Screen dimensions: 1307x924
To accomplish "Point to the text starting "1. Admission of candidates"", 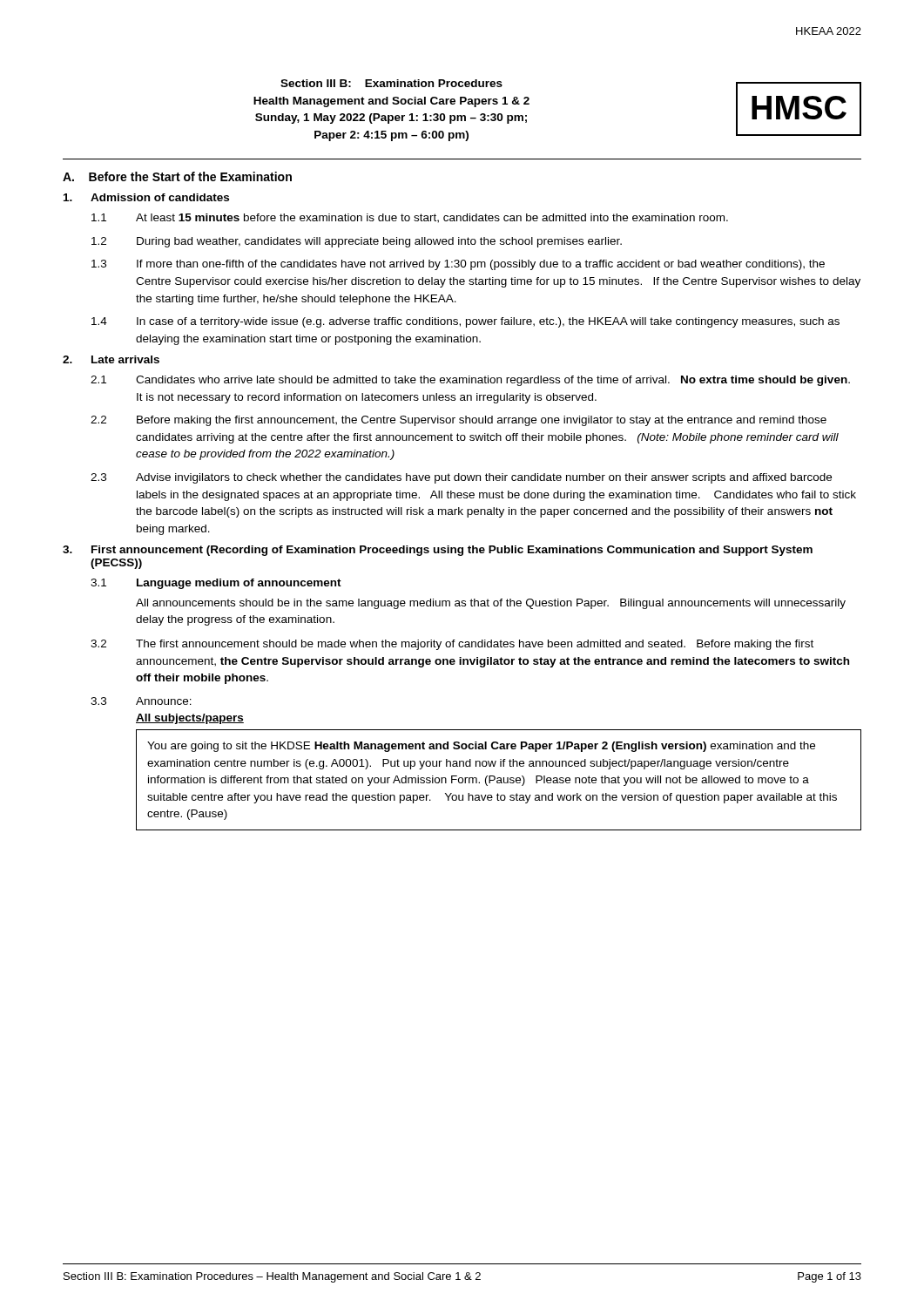I will 146,197.
